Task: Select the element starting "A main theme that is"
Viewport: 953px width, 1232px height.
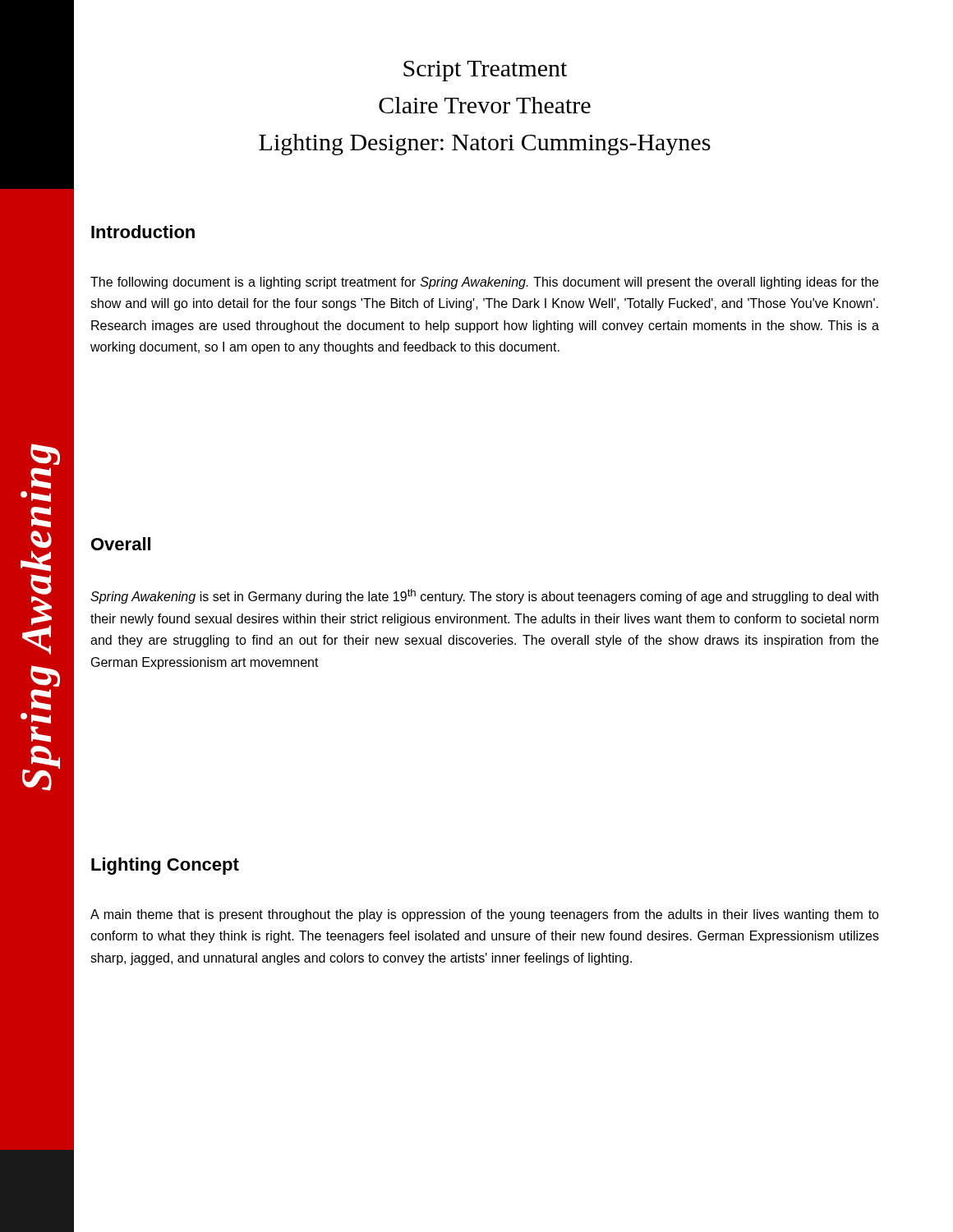Action: (485, 937)
